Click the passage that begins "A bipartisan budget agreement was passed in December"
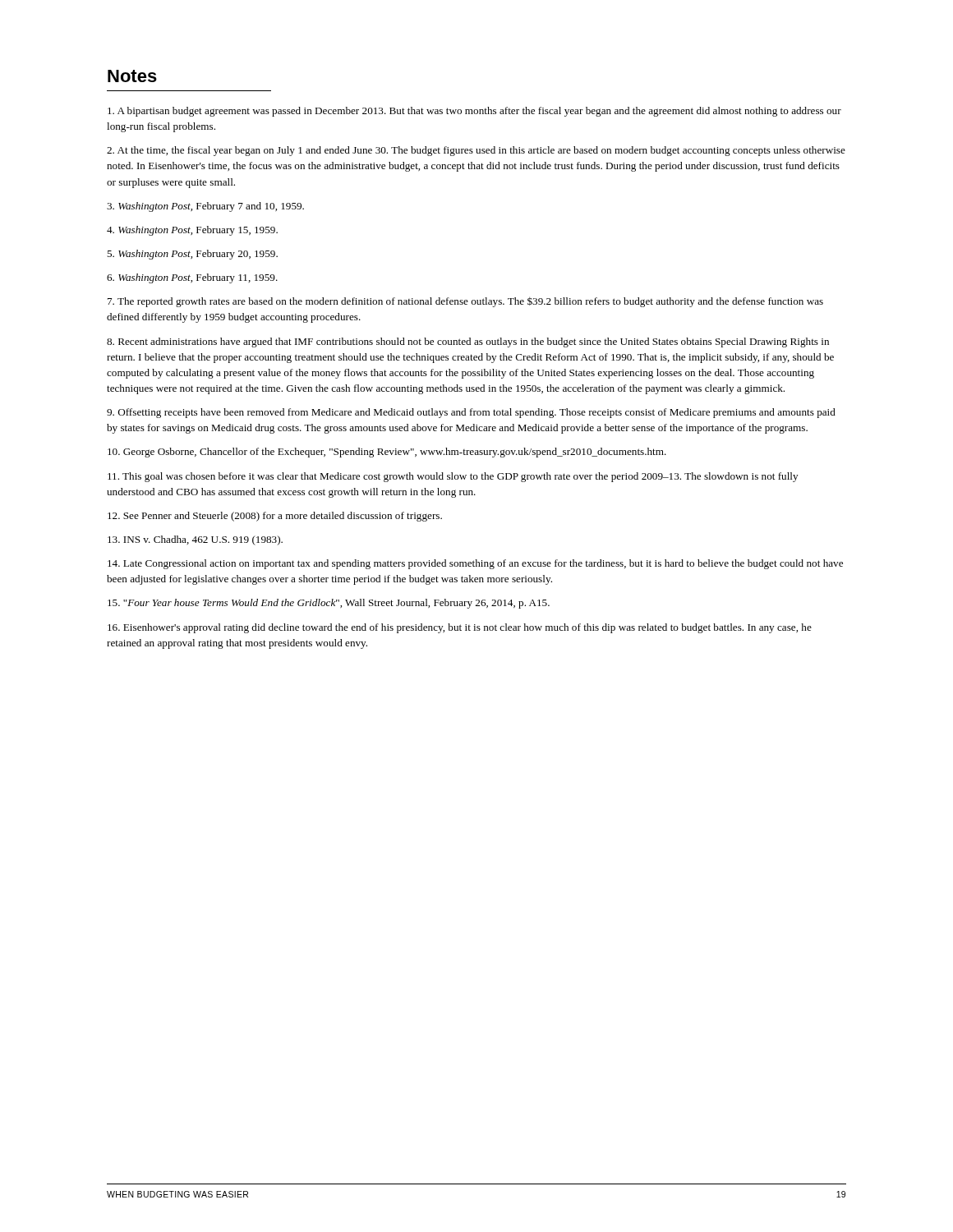The height and width of the screenshot is (1232, 953). tap(476, 118)
